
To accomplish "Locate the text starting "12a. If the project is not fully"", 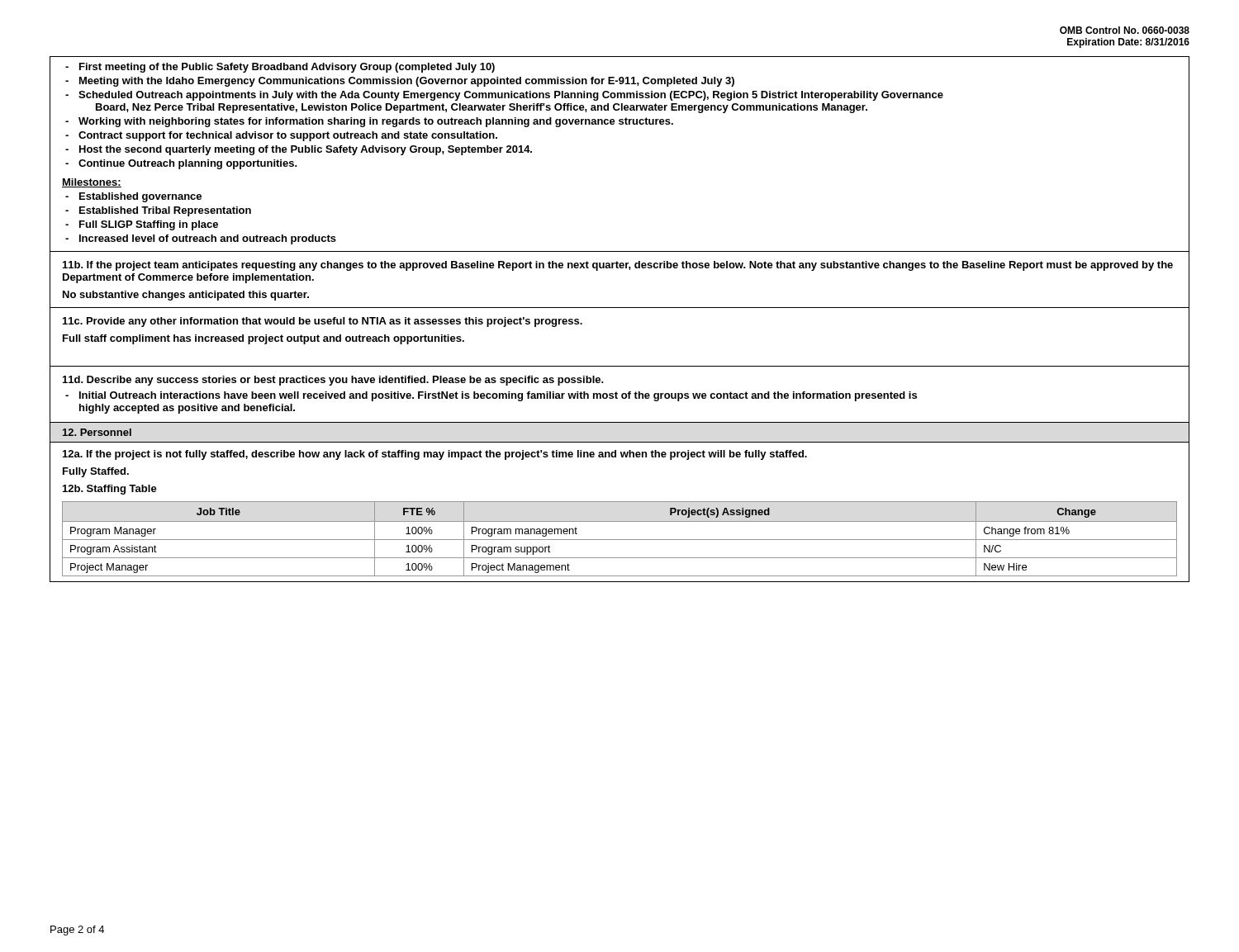I will (x=435, y=454).
